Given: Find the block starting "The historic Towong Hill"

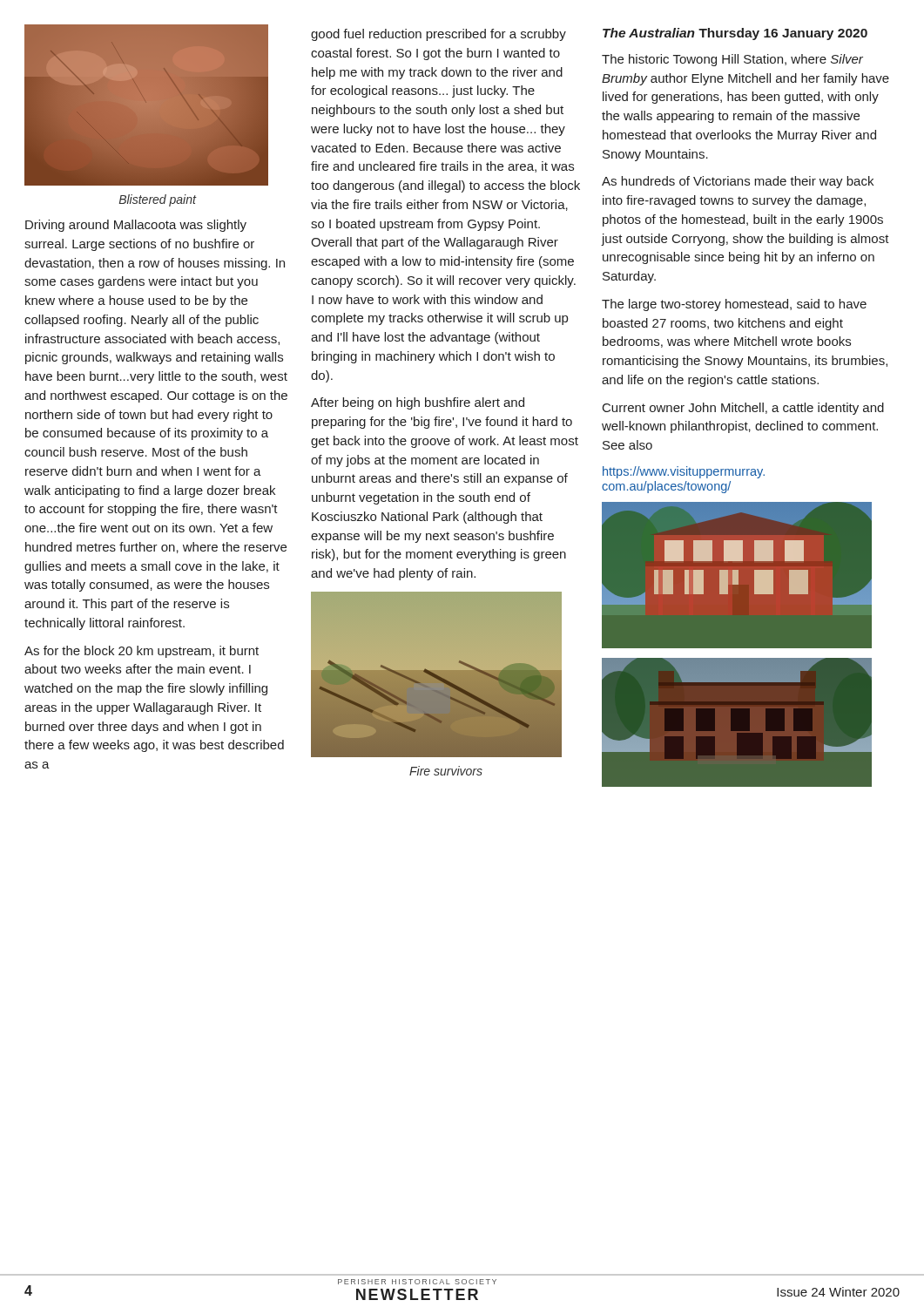Looking at the screenshot, I should (x=750, y=252).
